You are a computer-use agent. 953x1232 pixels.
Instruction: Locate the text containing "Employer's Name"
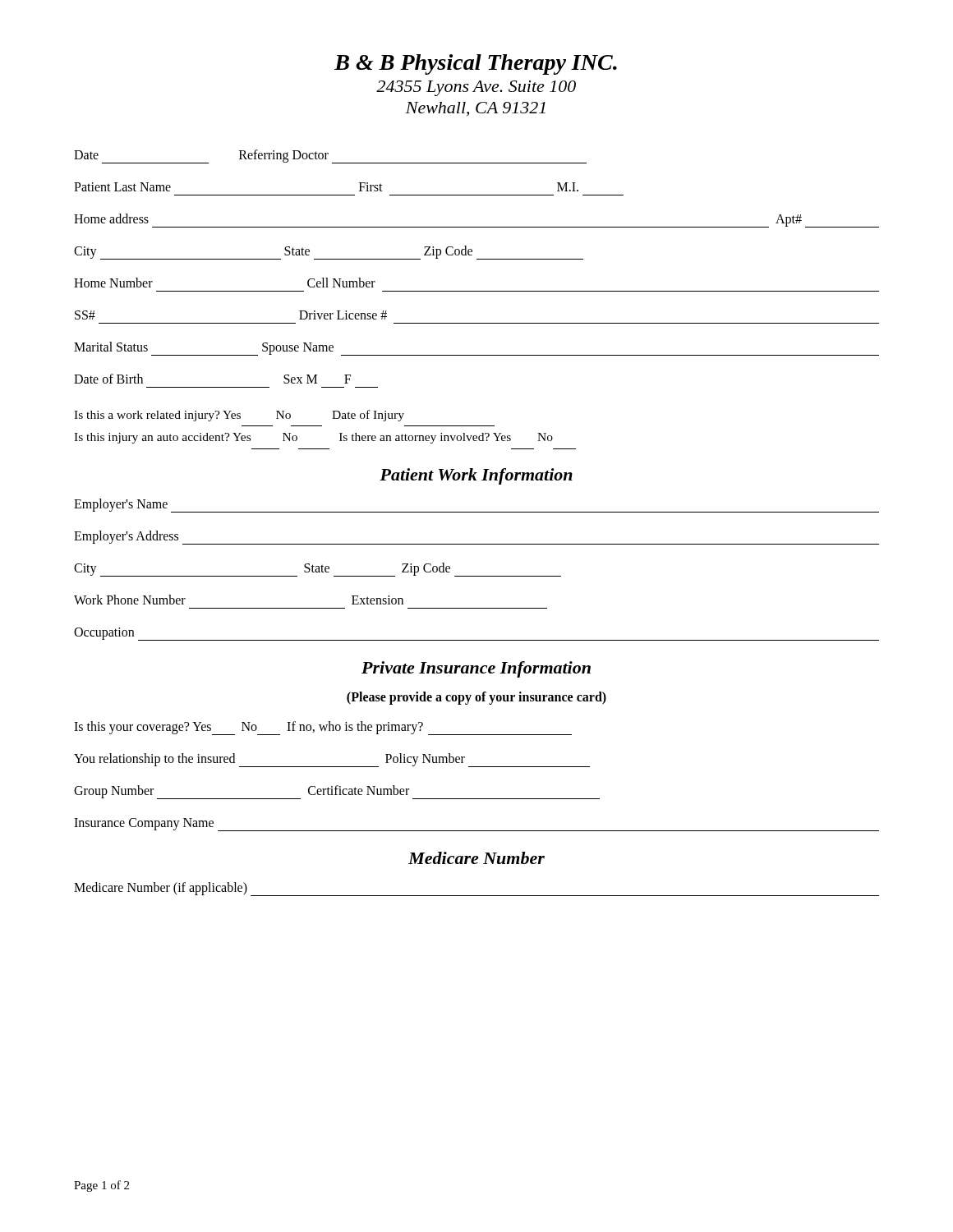476,504
